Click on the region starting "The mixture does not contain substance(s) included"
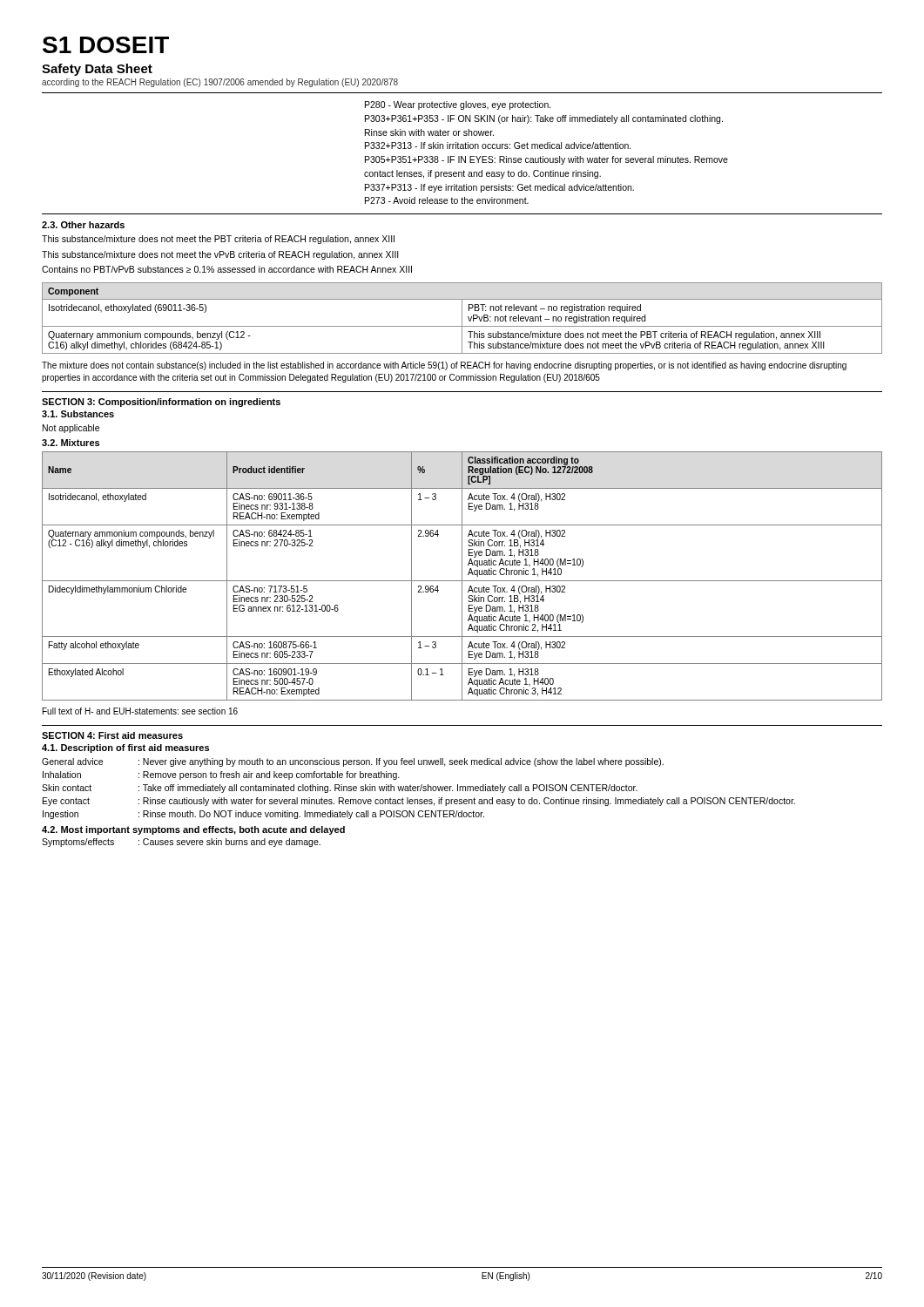The width and height of the screenshot is (924, 1307). [x=444, y=372]
